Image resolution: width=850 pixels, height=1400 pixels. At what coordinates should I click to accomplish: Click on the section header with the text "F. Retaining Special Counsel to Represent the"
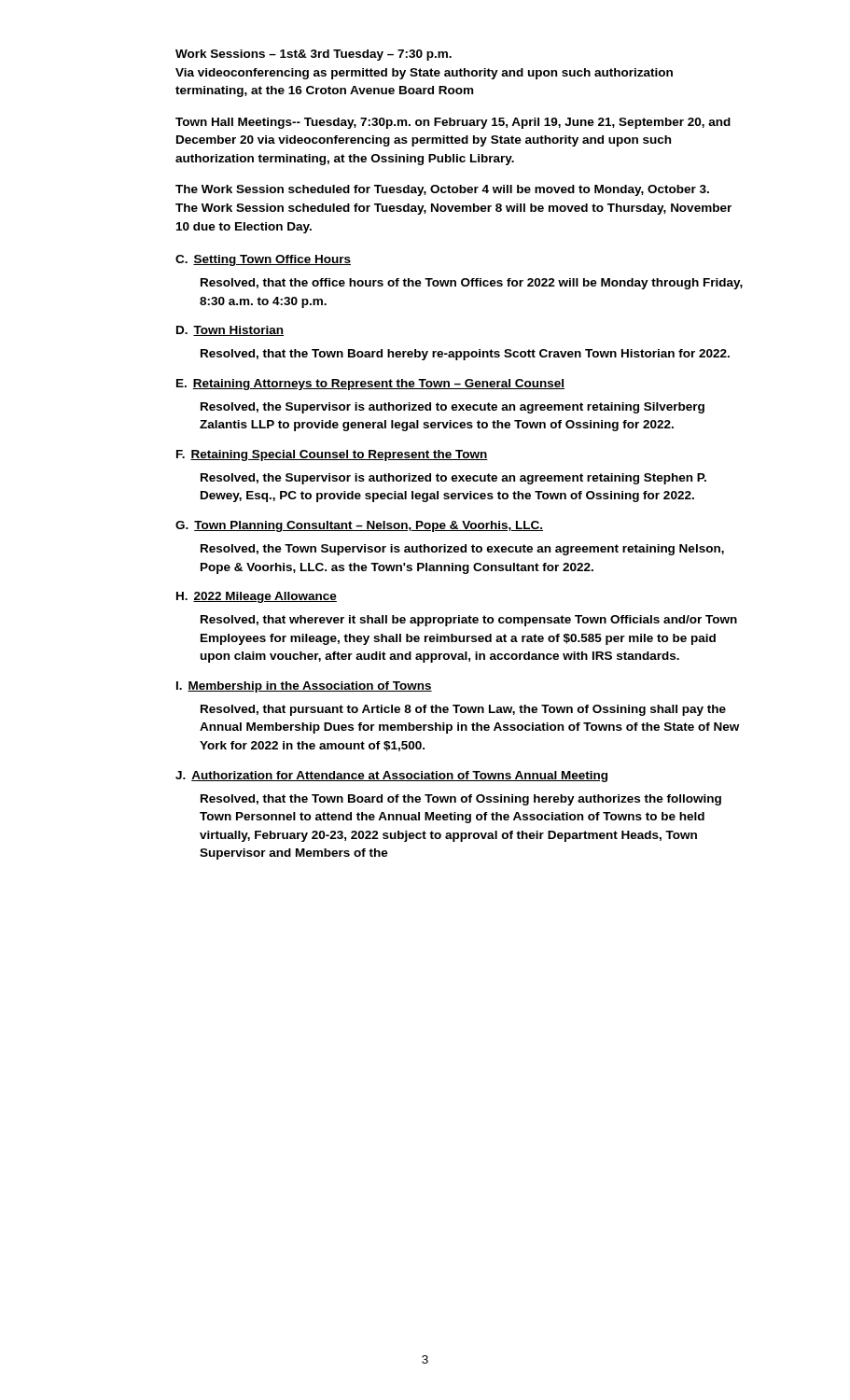pos(331,454)
